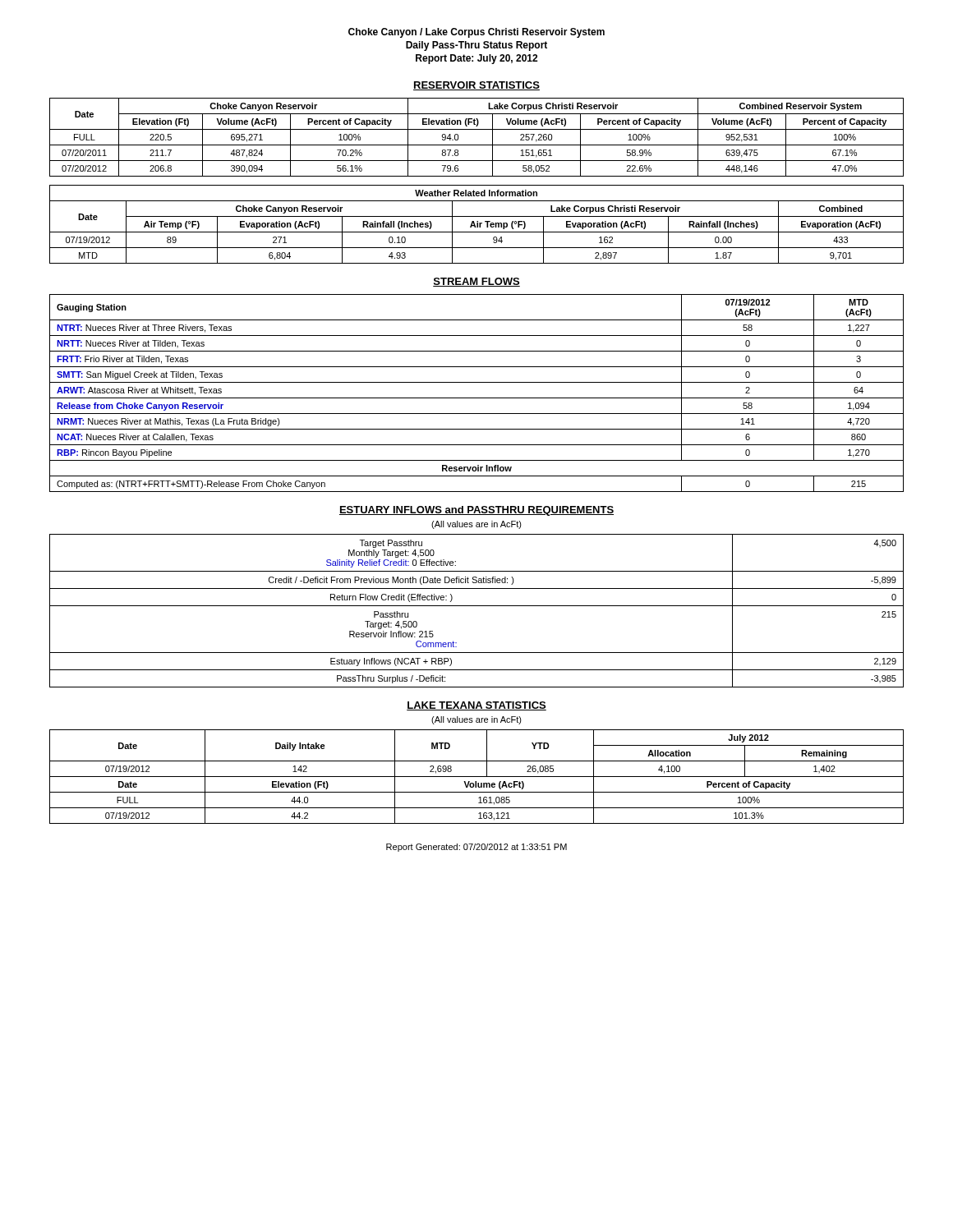
Task: Locate the block starting "LAKE TEXANA STATISTICS"
Action: 476,705
